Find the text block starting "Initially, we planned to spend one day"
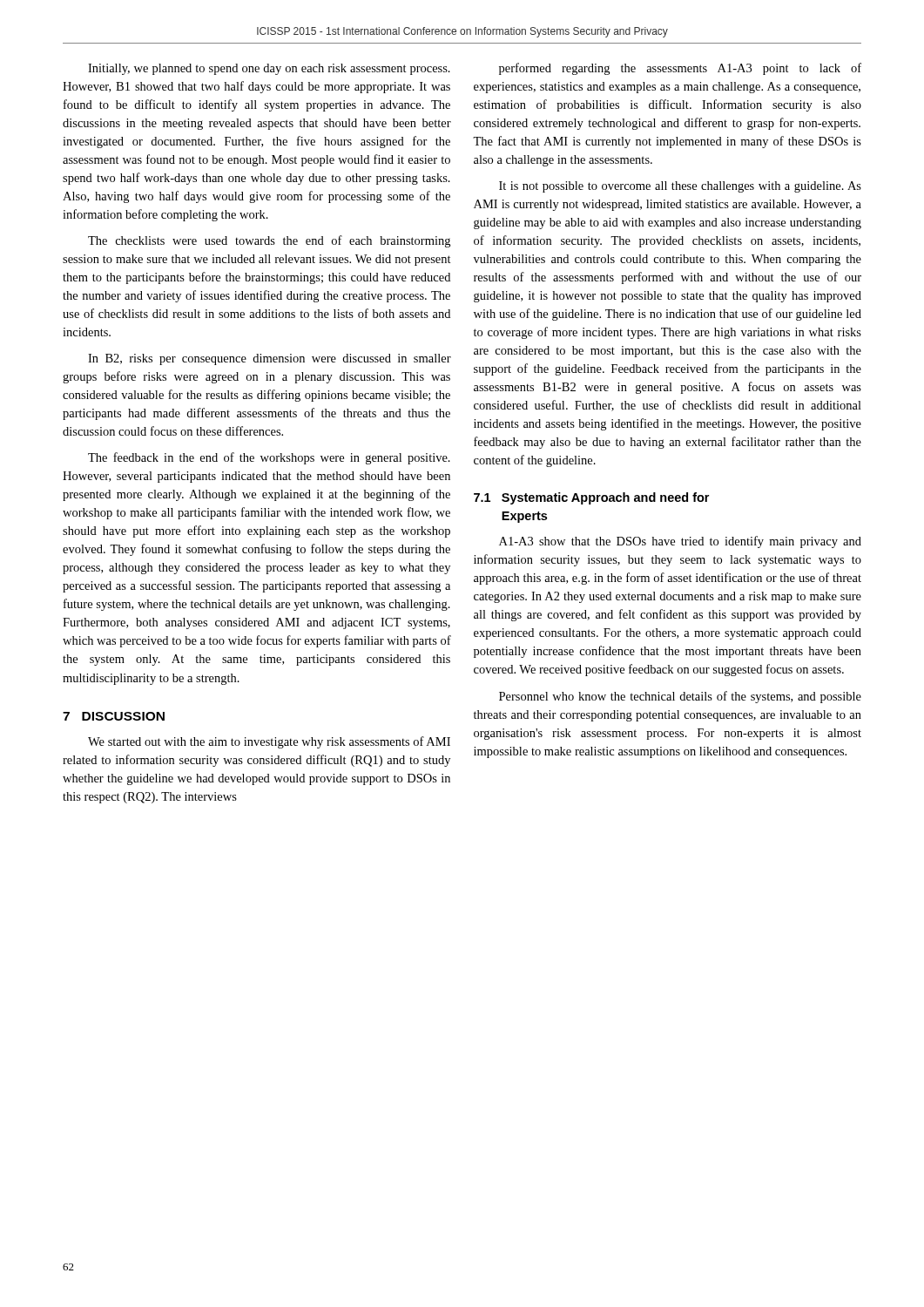The width and height of the screenshot is (924, 1307). tap(257, 142)
